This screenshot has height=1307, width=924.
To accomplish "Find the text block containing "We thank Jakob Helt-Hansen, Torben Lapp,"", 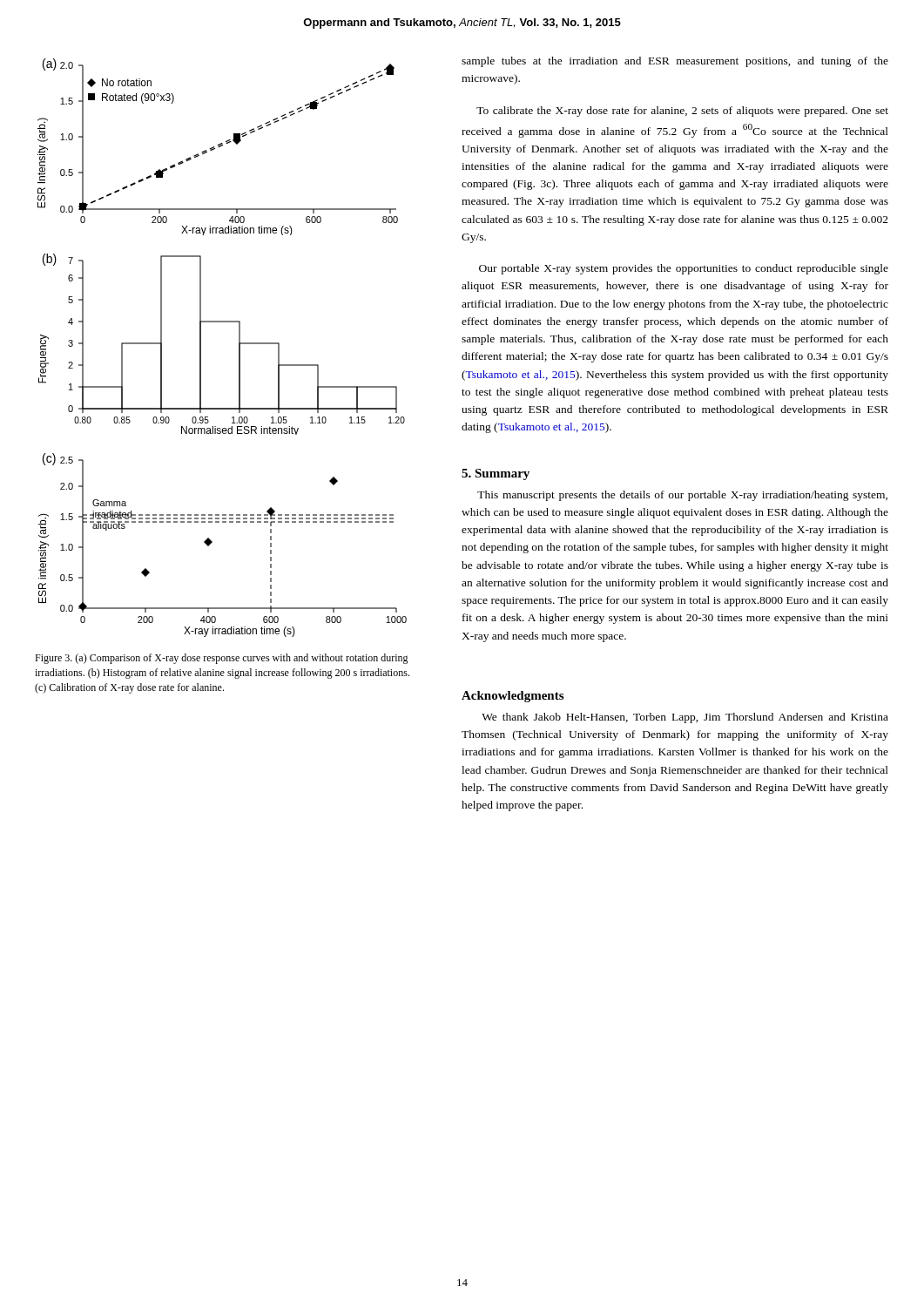I will tap(675, 761).
